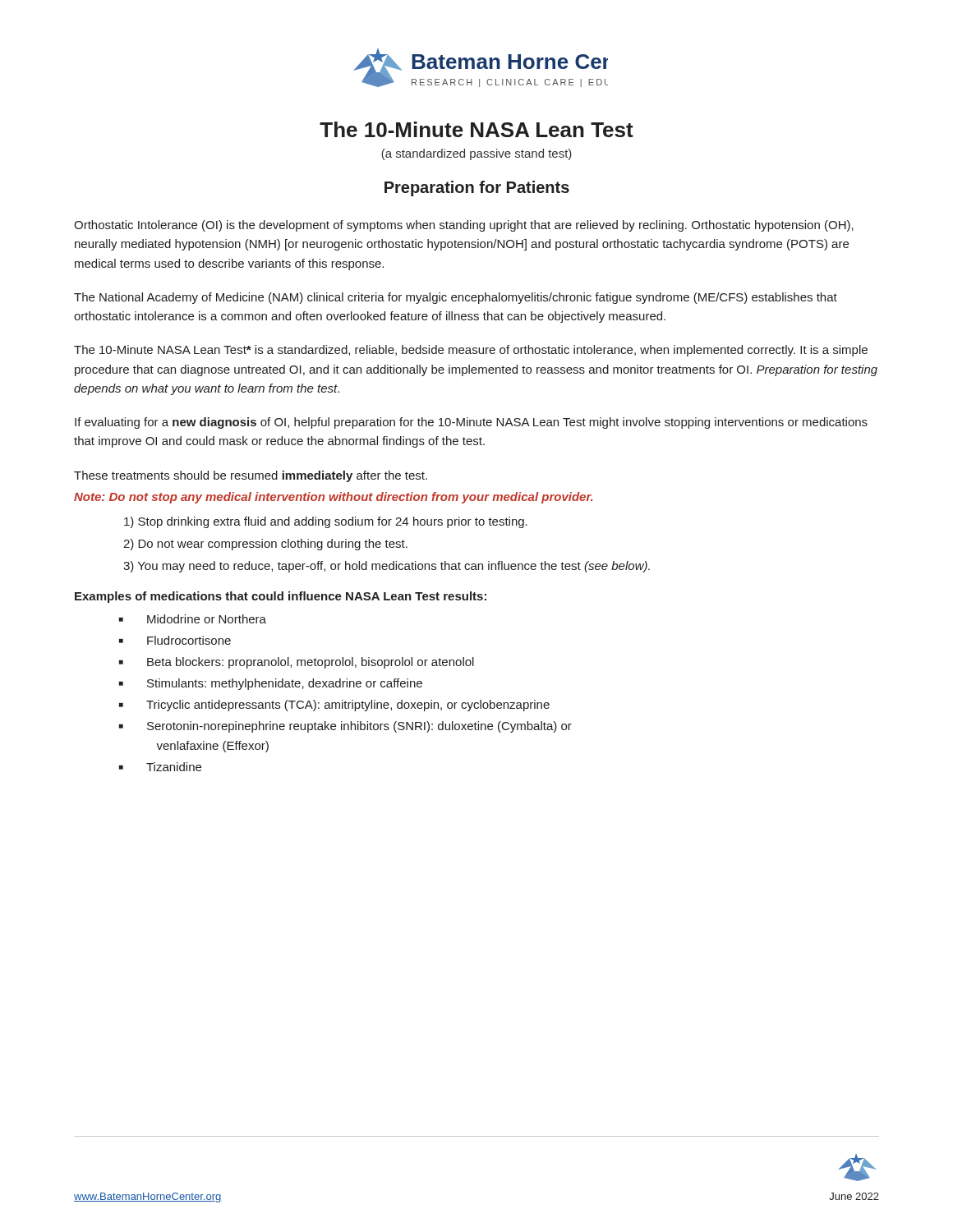Image resolution: width=953 pixels, height=1232 pixels.
Task: Navigate to the text block starting "Note: Do not stop any medical intervention without"
Action: (x=334, y=496)
